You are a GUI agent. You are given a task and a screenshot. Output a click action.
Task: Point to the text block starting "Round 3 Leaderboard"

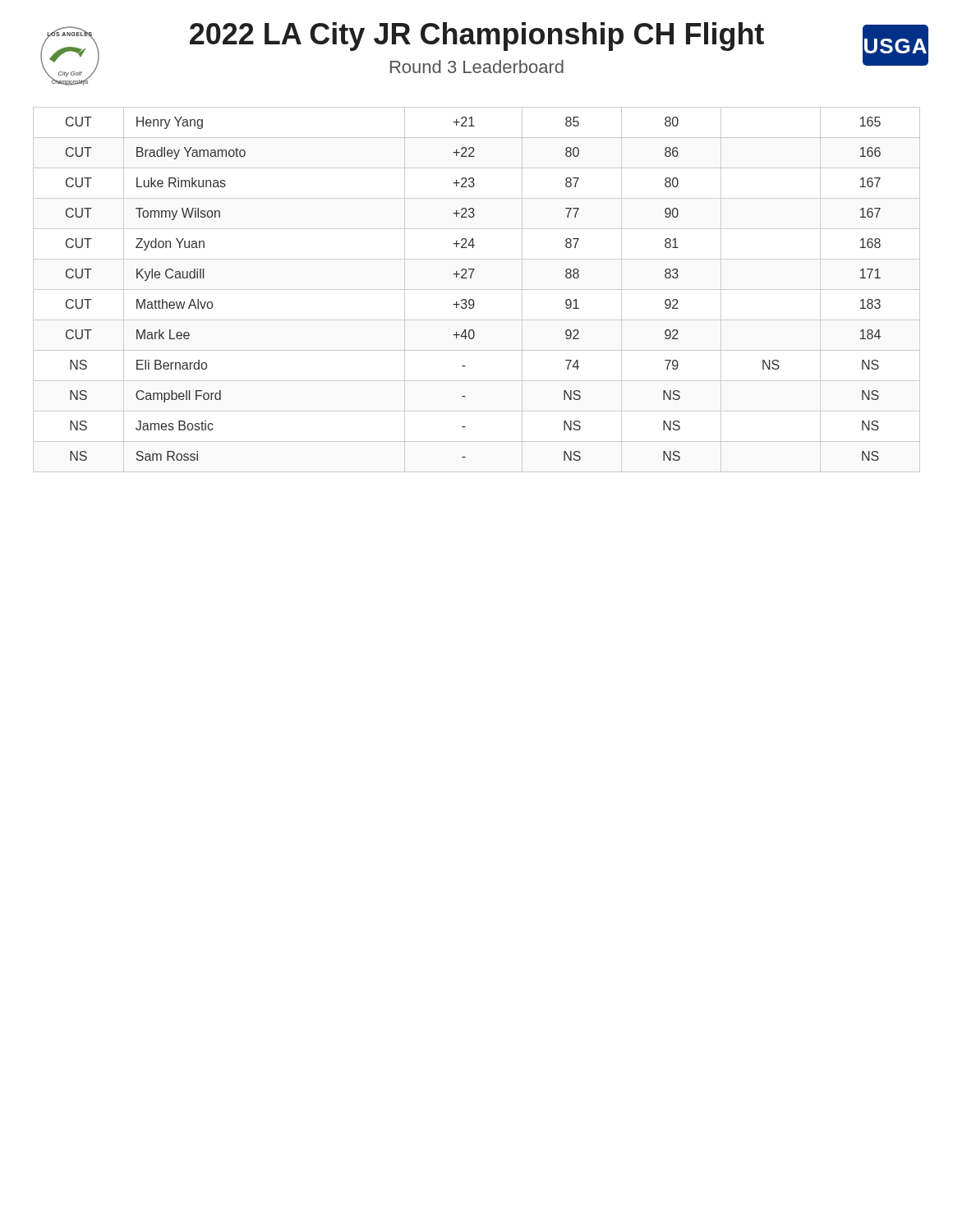point(476,67)
